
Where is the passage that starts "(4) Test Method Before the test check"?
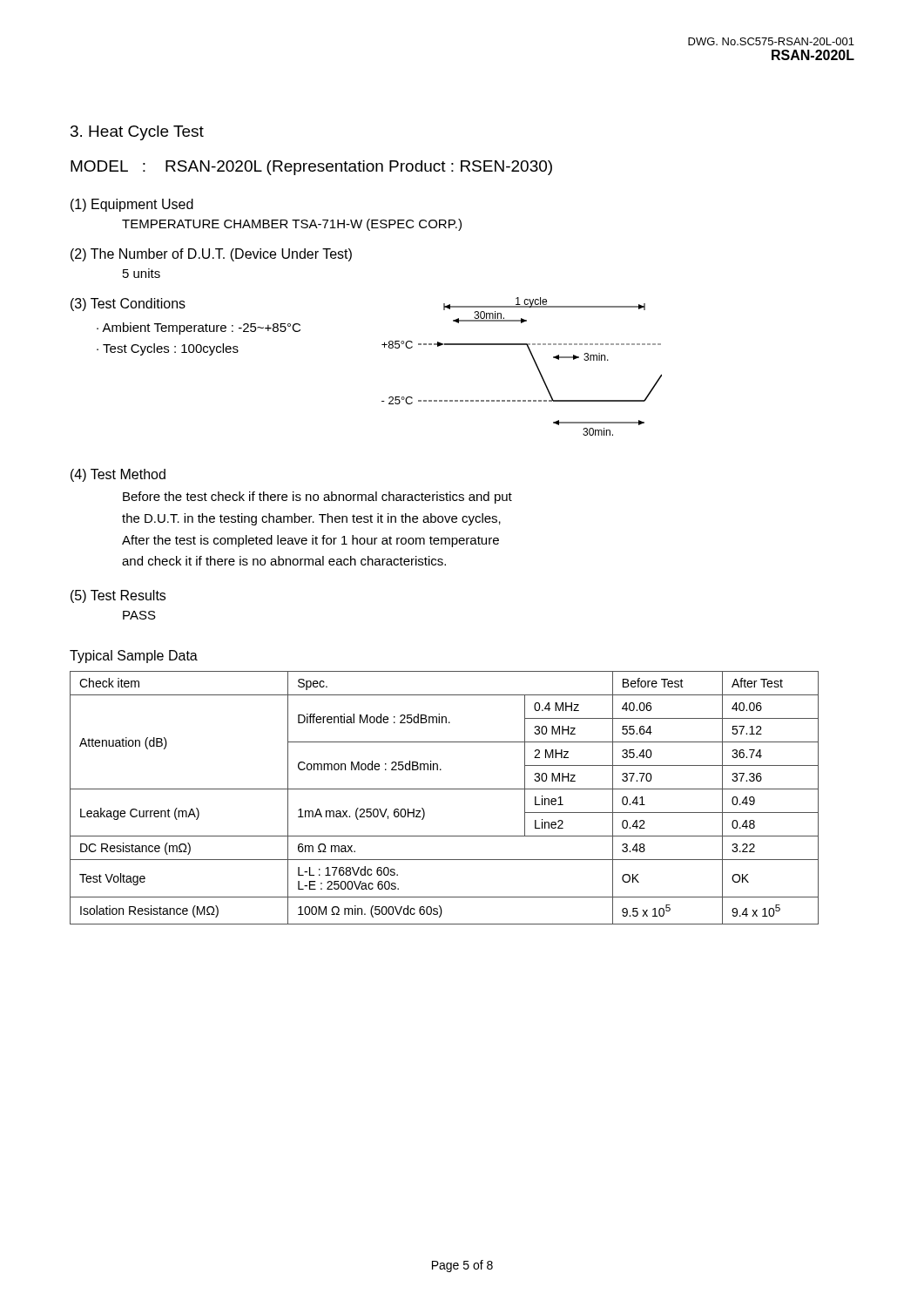click(462, 520)
